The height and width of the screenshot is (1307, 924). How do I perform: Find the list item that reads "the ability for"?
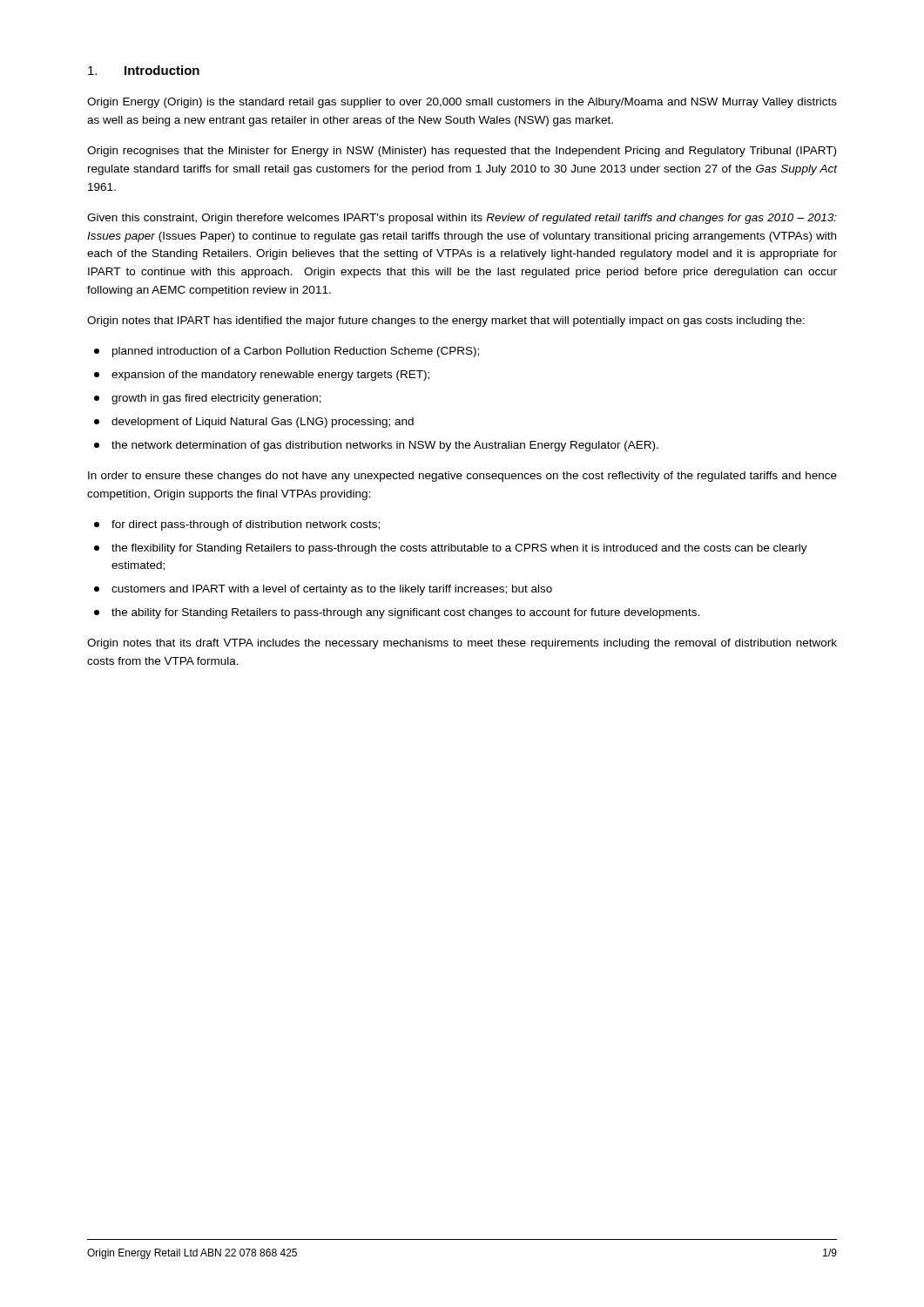click(465, 613)
